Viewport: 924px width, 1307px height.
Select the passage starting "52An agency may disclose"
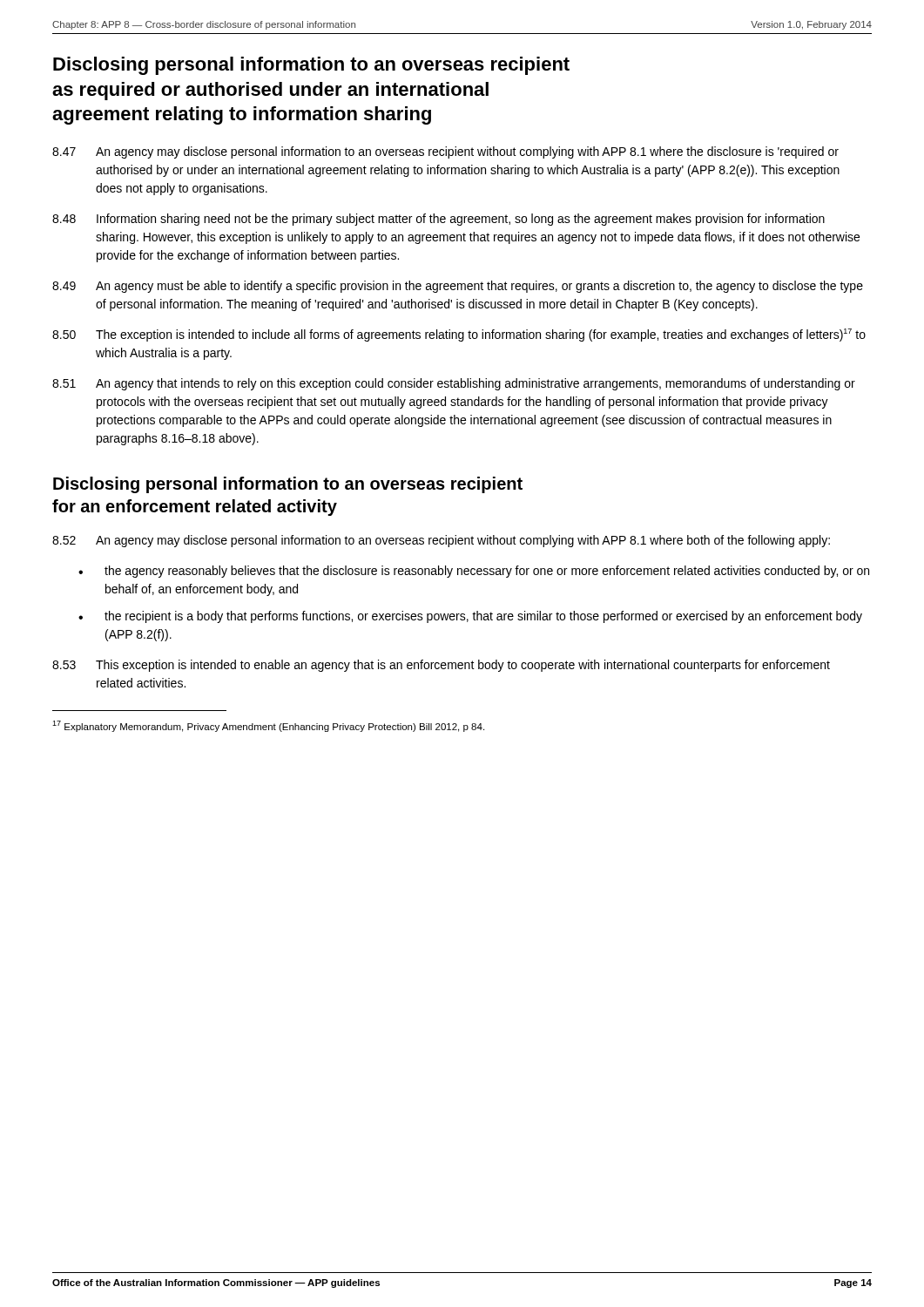tap(460, 540)
